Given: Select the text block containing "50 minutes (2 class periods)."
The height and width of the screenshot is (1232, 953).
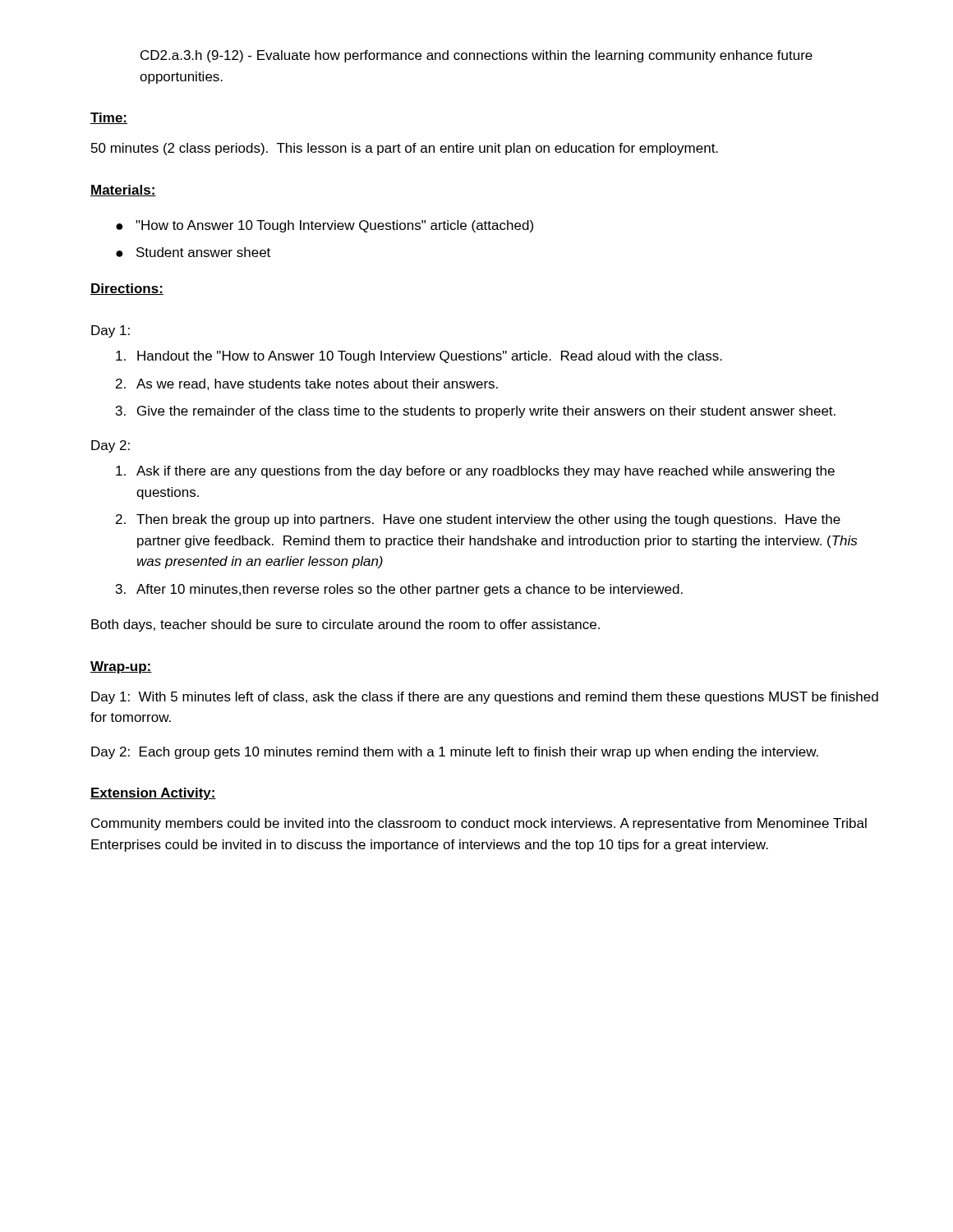Looking at the screenshot, I should (x=405, y=148).
